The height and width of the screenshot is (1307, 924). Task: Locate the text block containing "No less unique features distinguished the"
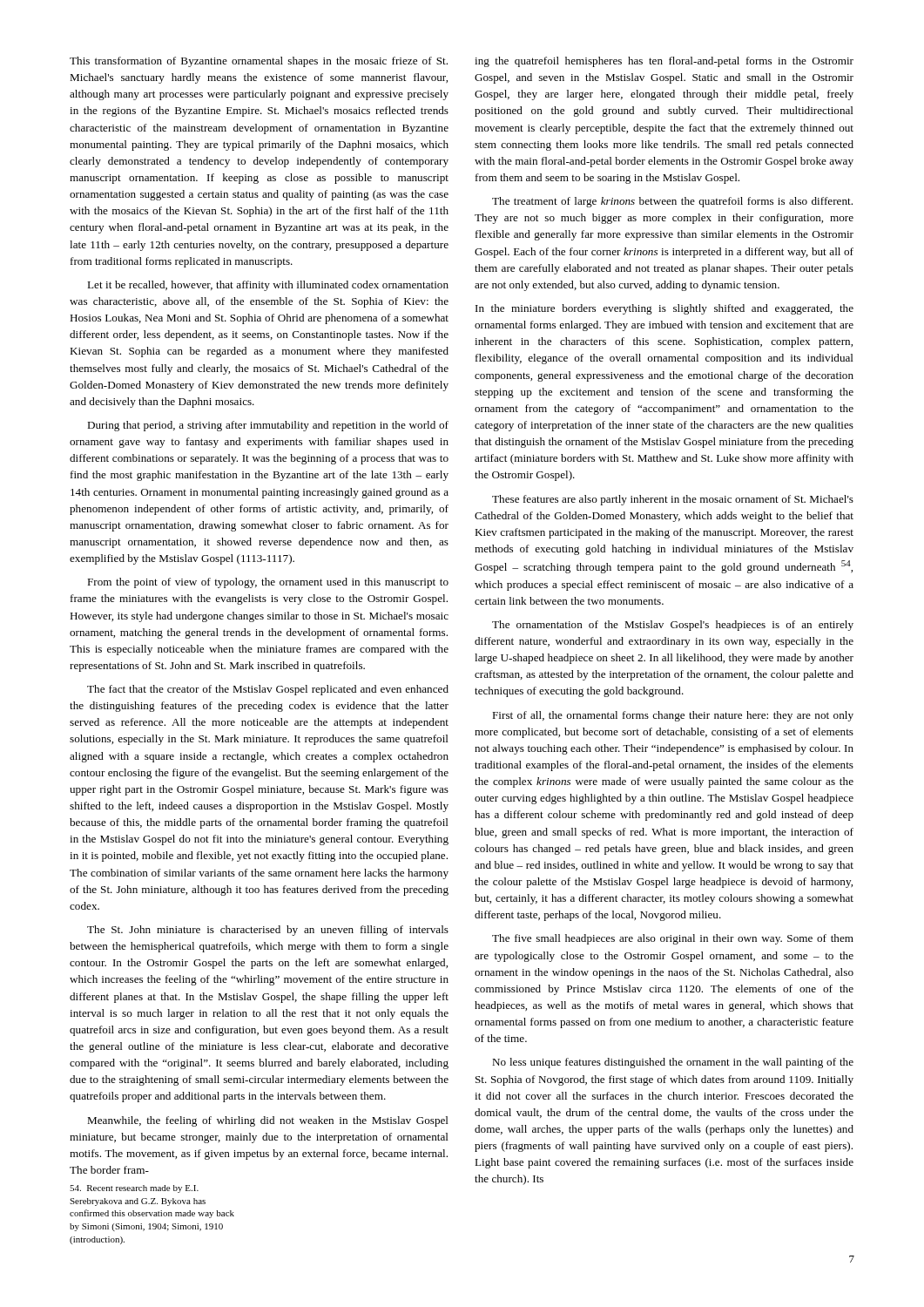[664, 1121]
